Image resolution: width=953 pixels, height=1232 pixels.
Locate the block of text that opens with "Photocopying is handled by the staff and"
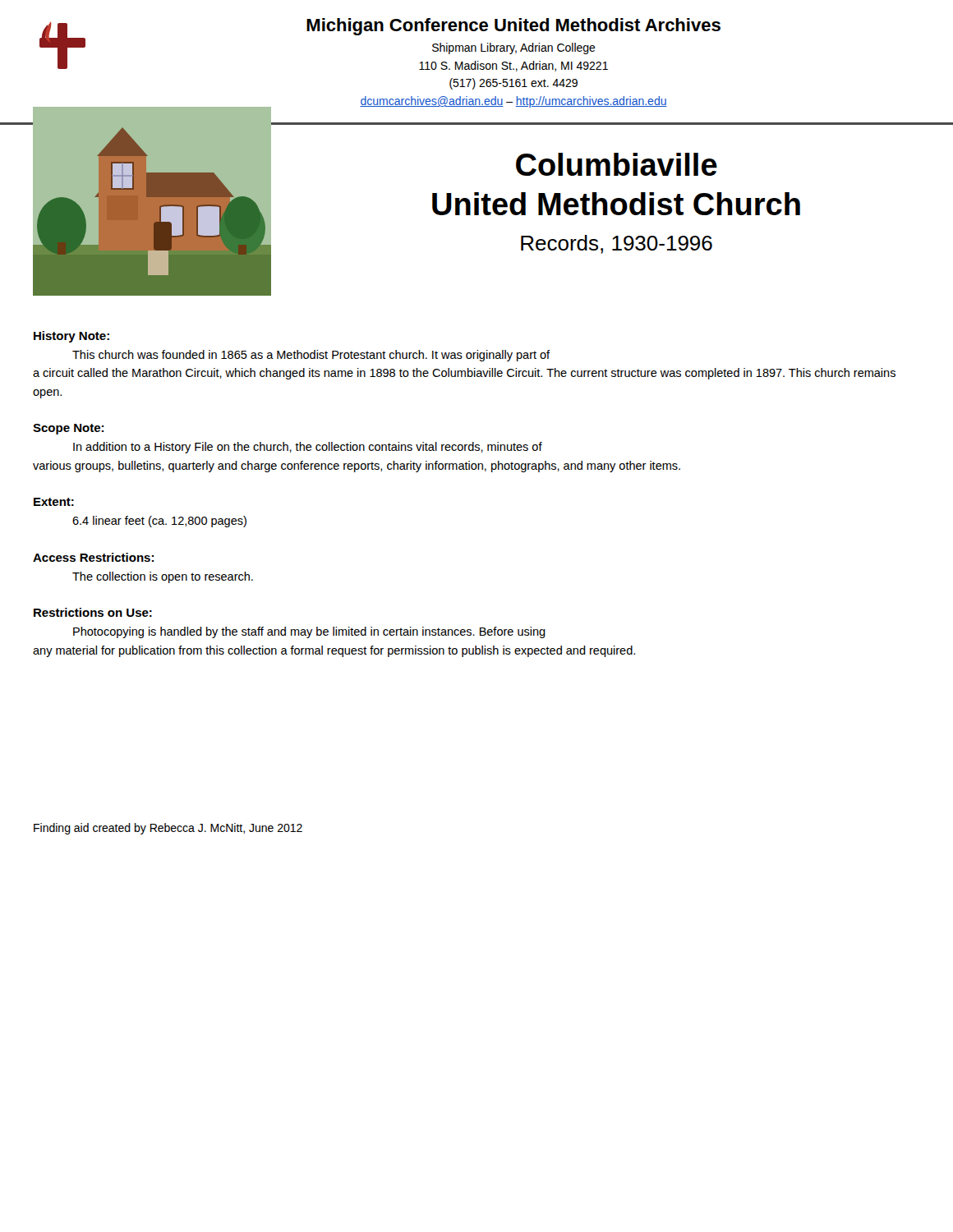476,640
